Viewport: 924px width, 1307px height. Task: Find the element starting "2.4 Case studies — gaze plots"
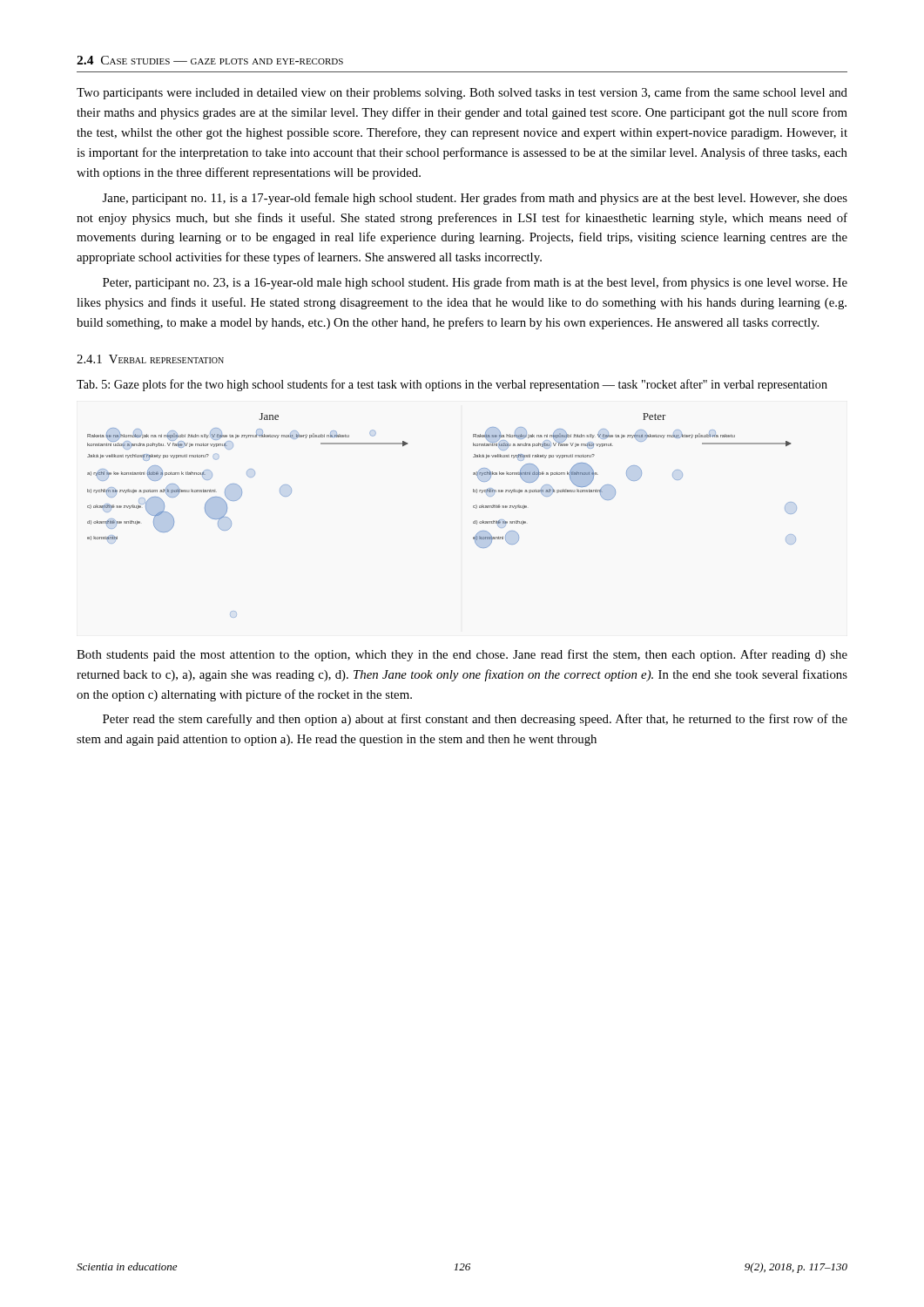coord(210,60)
